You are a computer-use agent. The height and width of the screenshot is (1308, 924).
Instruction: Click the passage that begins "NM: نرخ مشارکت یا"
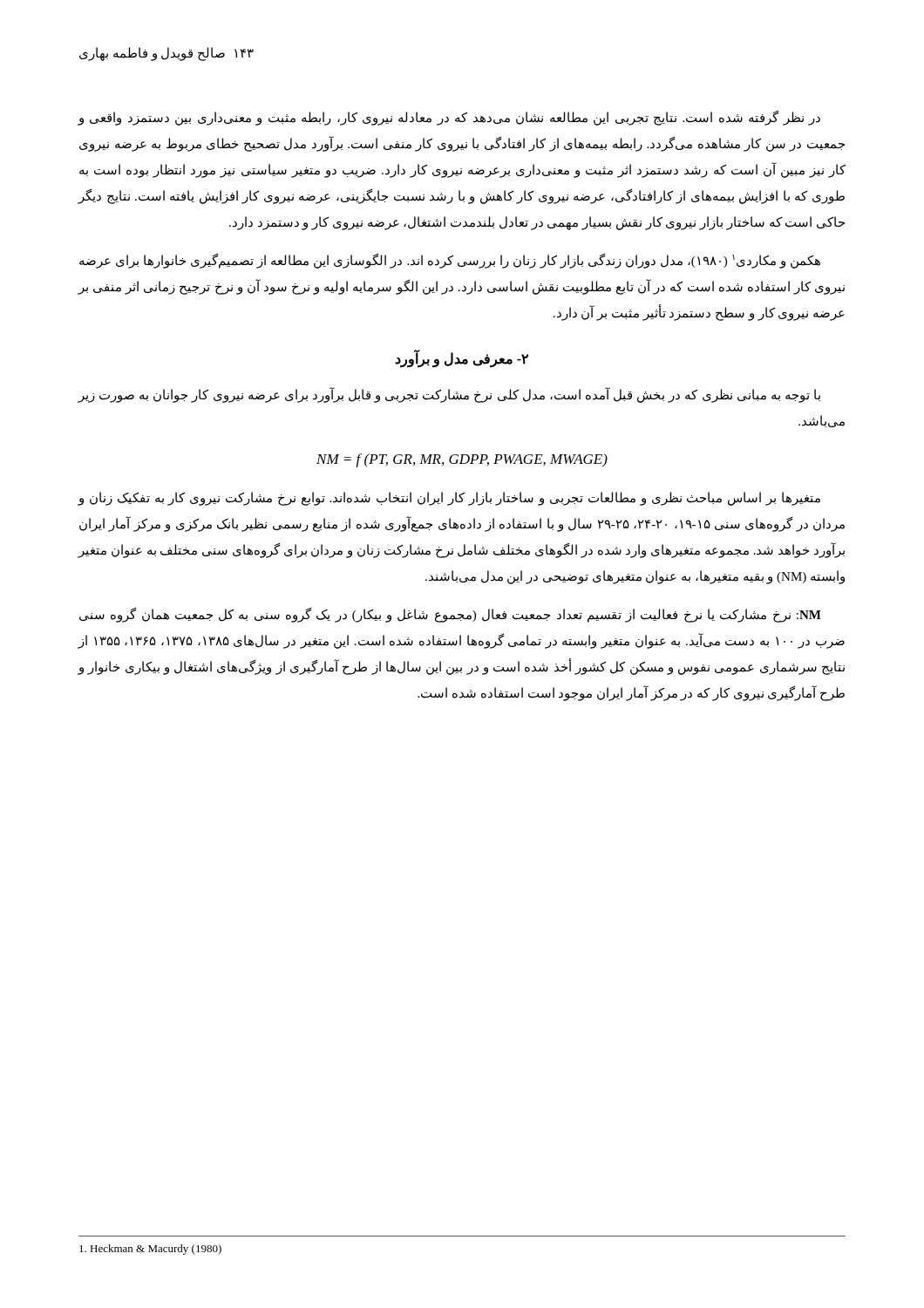pyautogui.click(x=462, y=654)
